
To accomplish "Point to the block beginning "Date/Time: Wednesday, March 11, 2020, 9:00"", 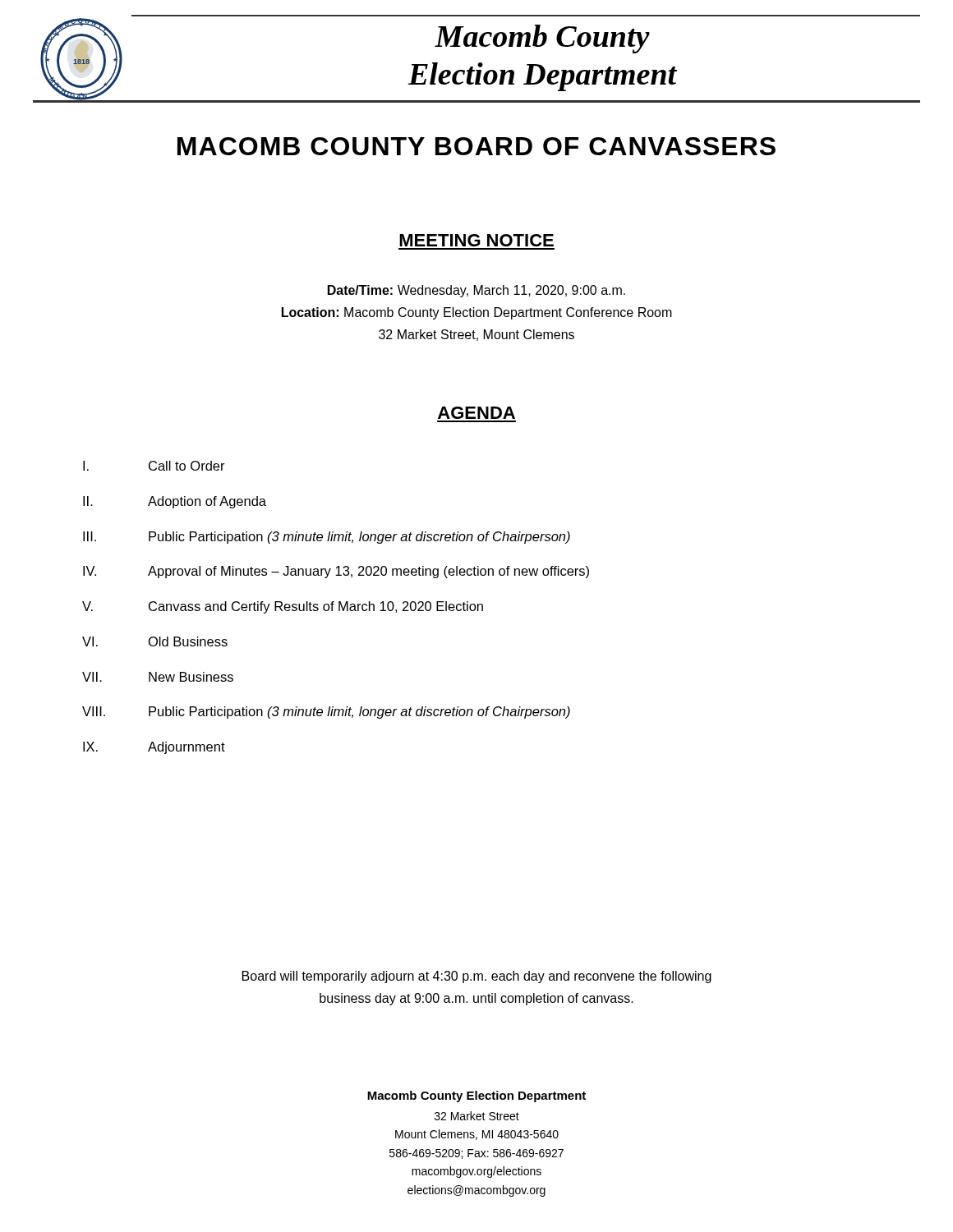I will point(476,313).
